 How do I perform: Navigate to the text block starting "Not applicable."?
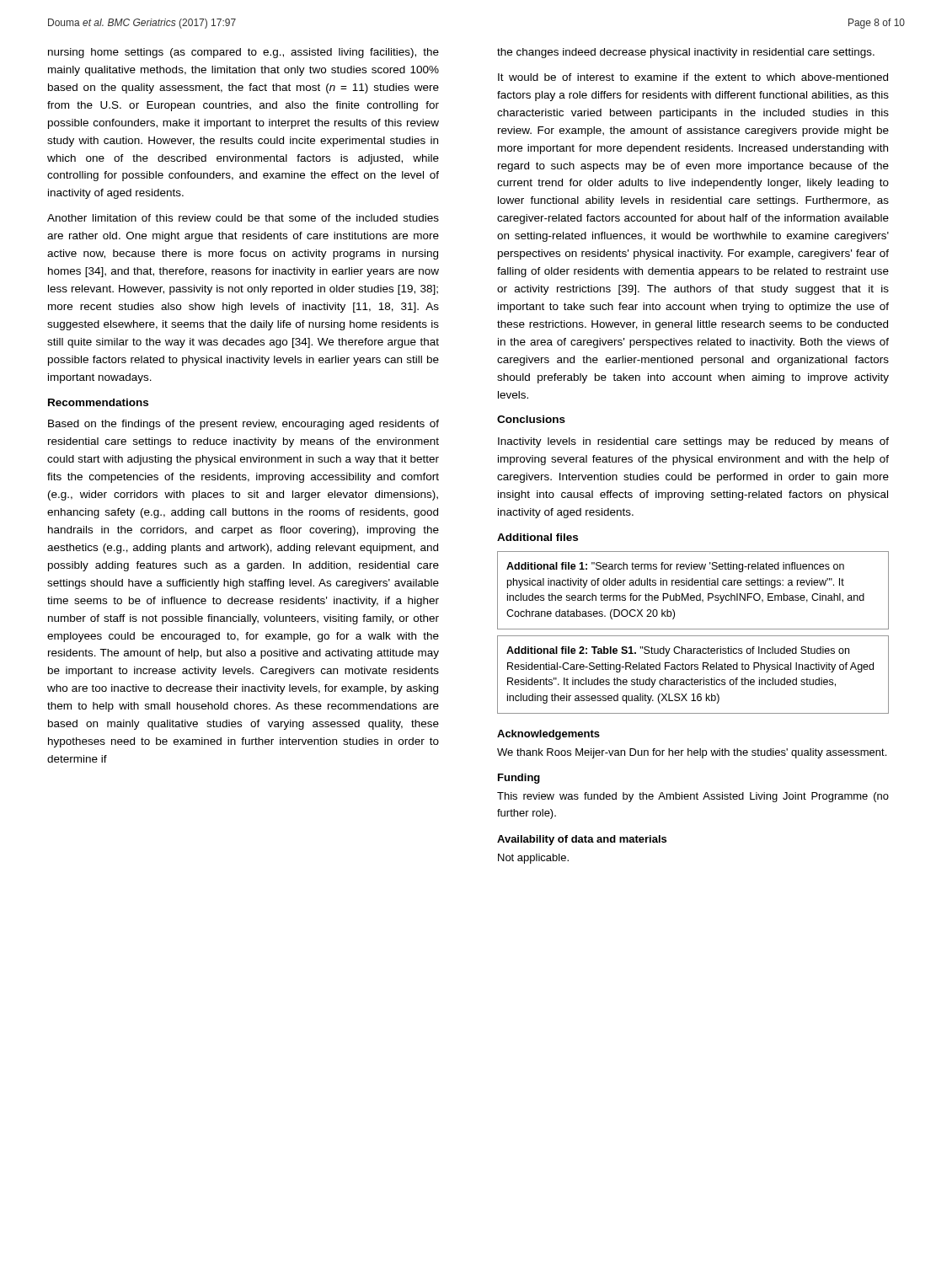(x=533, y=859)
